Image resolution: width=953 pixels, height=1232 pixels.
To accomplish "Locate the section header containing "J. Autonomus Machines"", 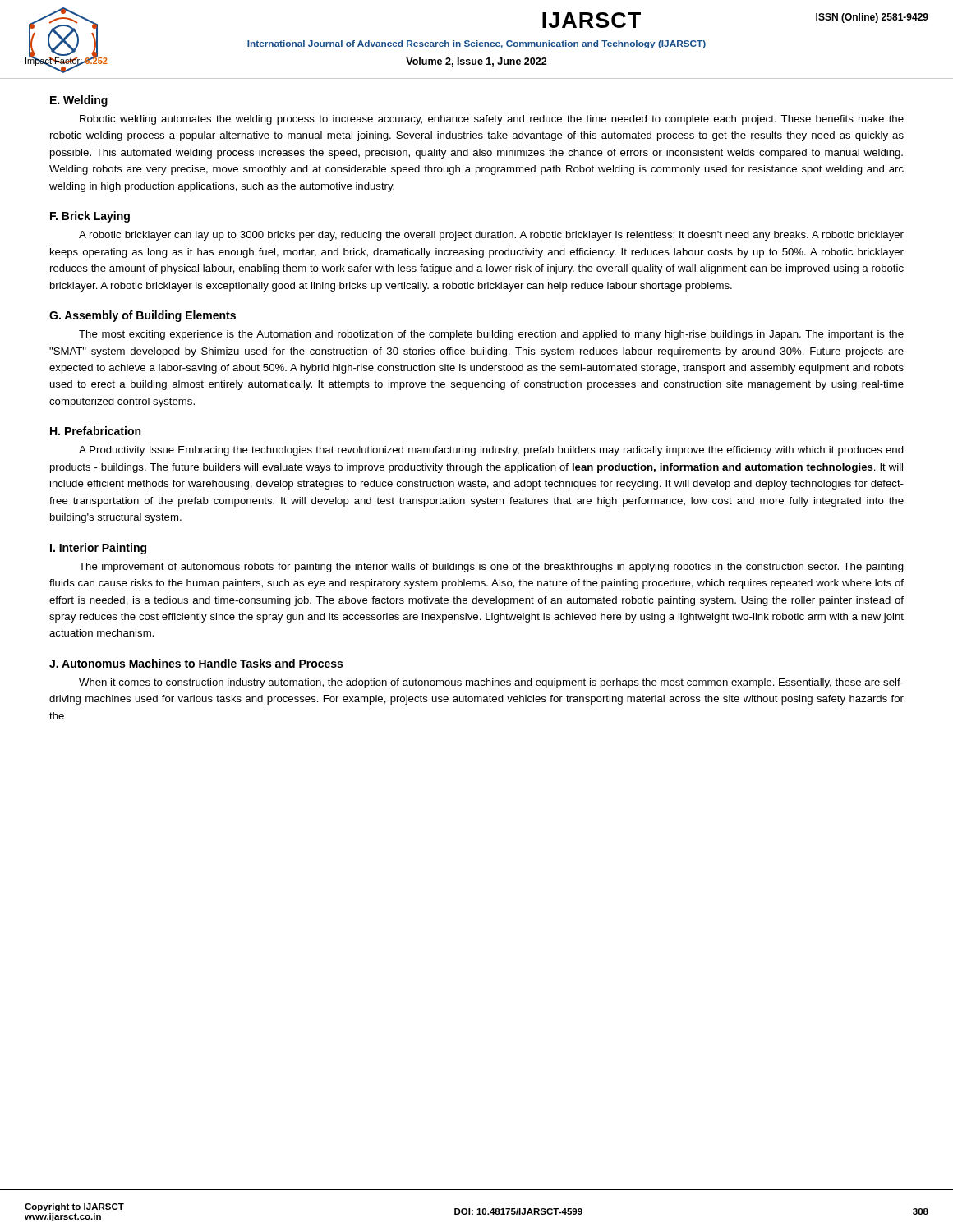I will 196,663.
